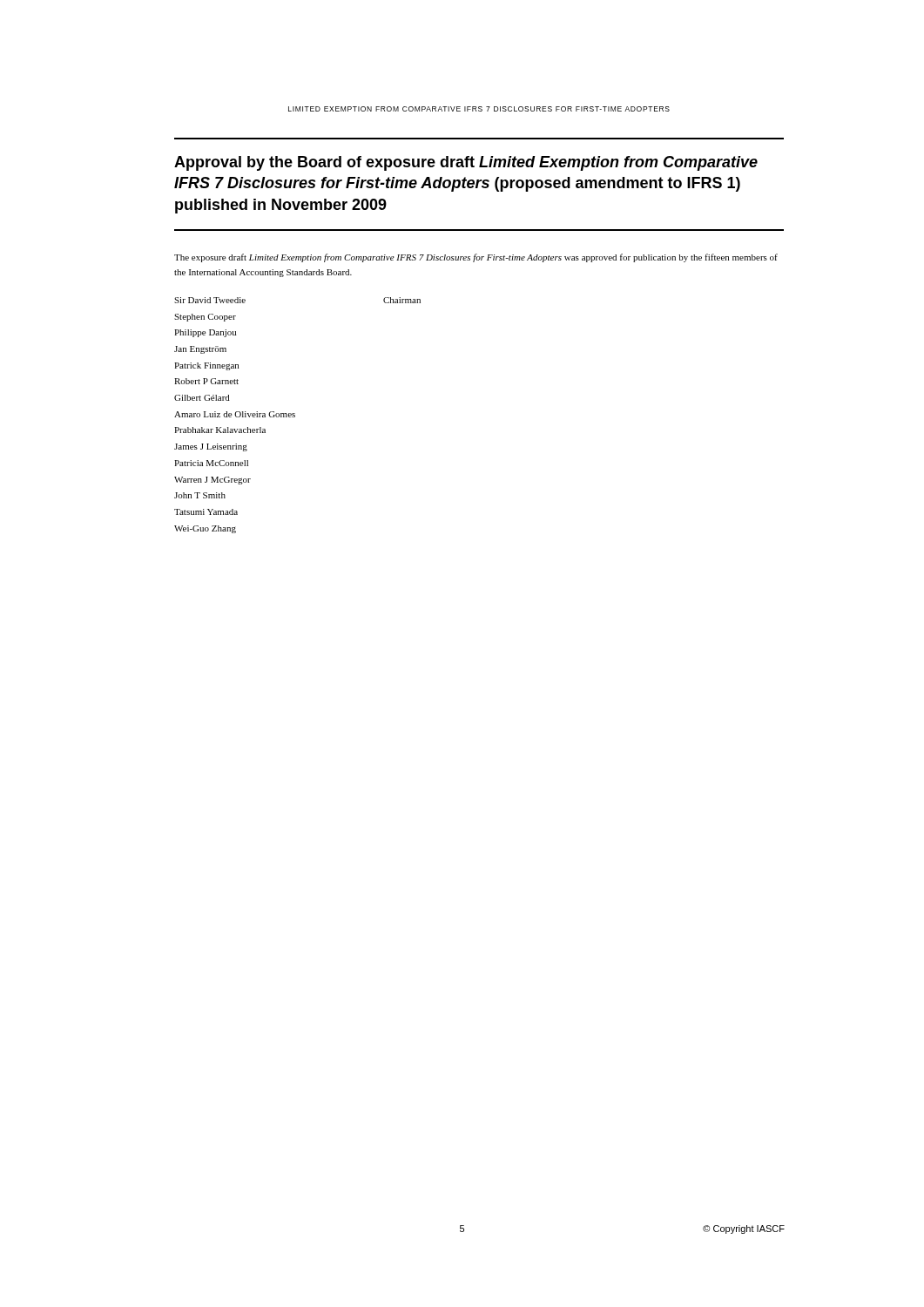
Task: Select the list item containing "John T Smith"
Action: point(200,495)
